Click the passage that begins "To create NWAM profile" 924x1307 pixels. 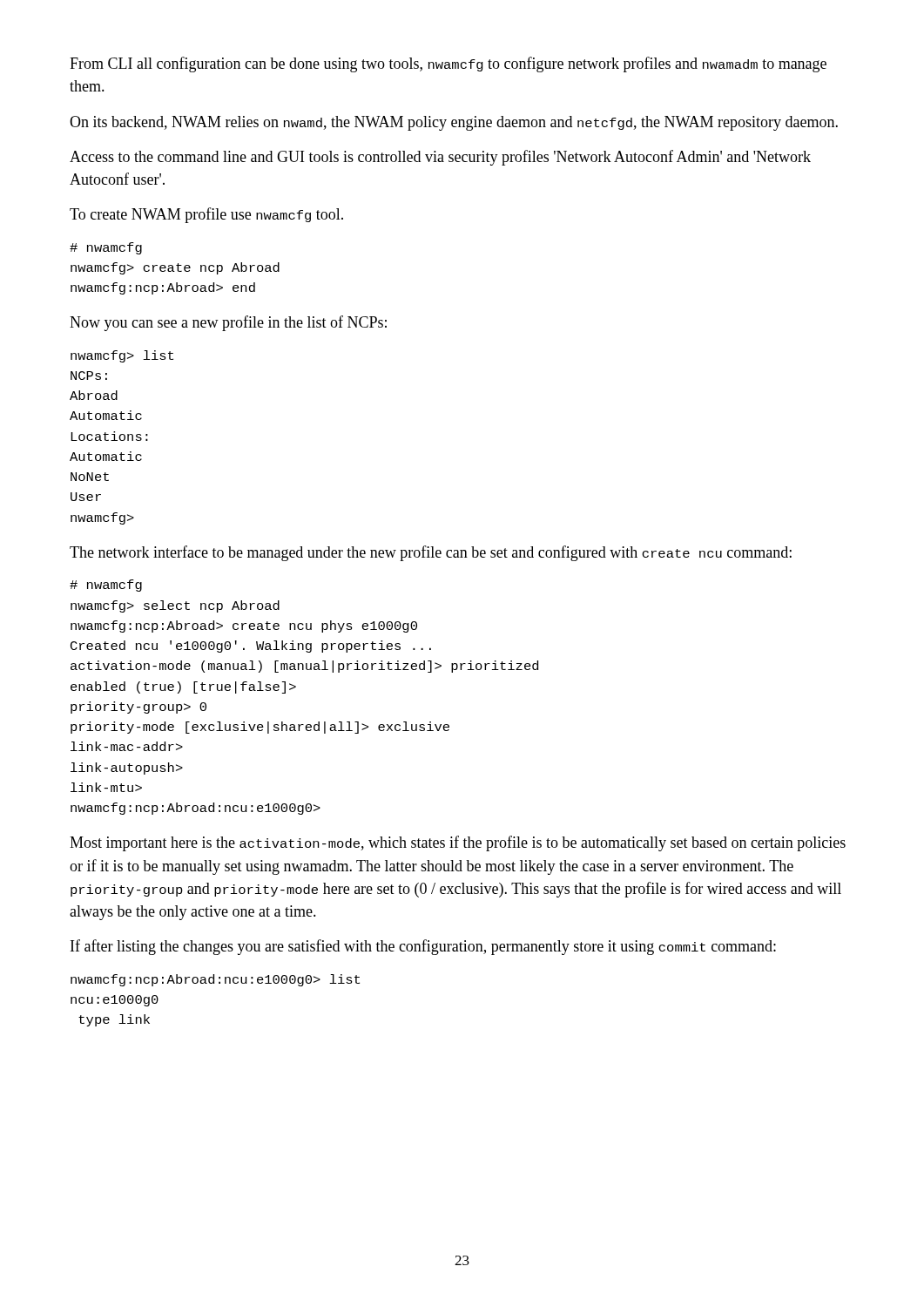point(207,215)
